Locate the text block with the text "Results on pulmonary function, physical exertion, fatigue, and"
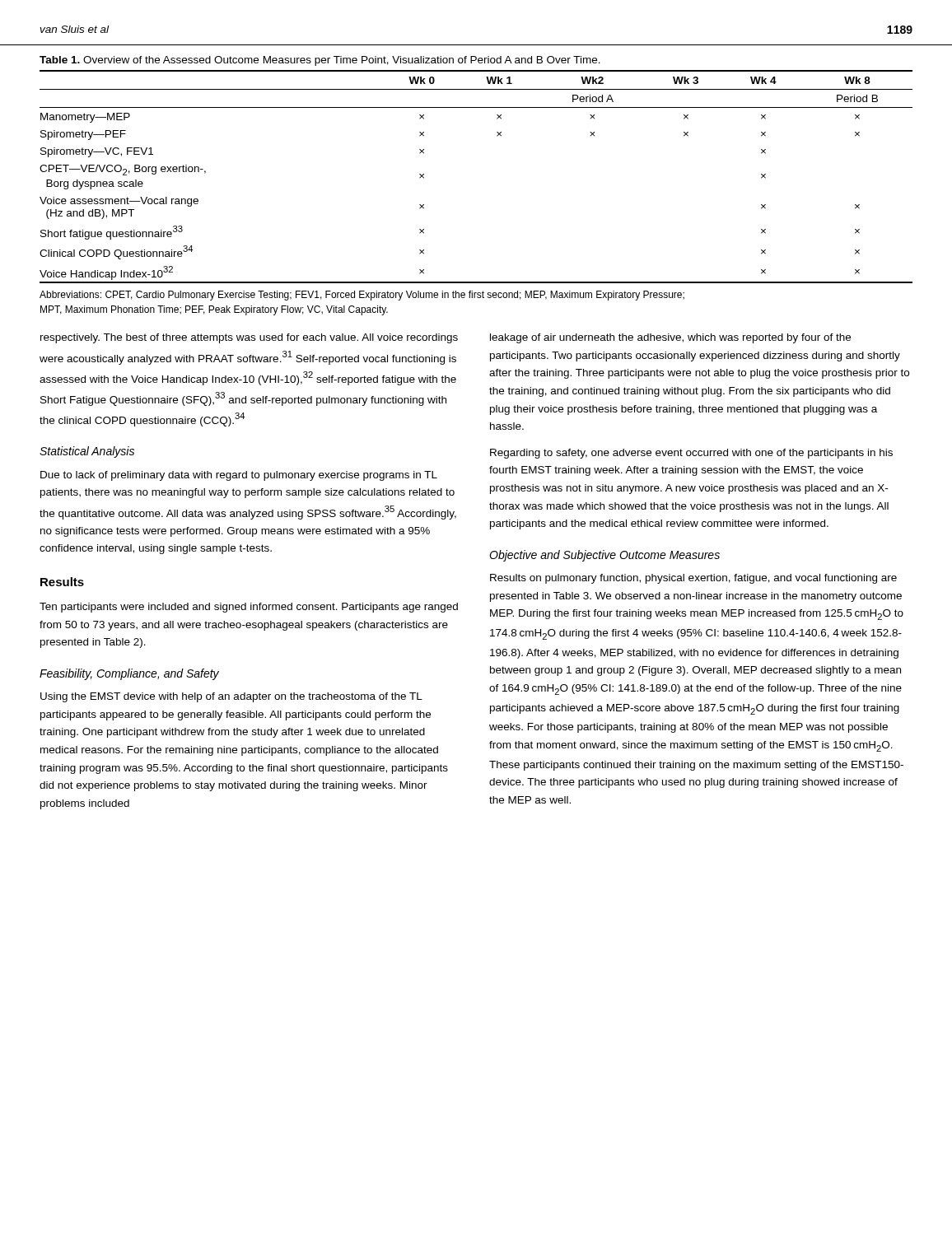This screenshot has width=952, height=1235. click(696, 689)
